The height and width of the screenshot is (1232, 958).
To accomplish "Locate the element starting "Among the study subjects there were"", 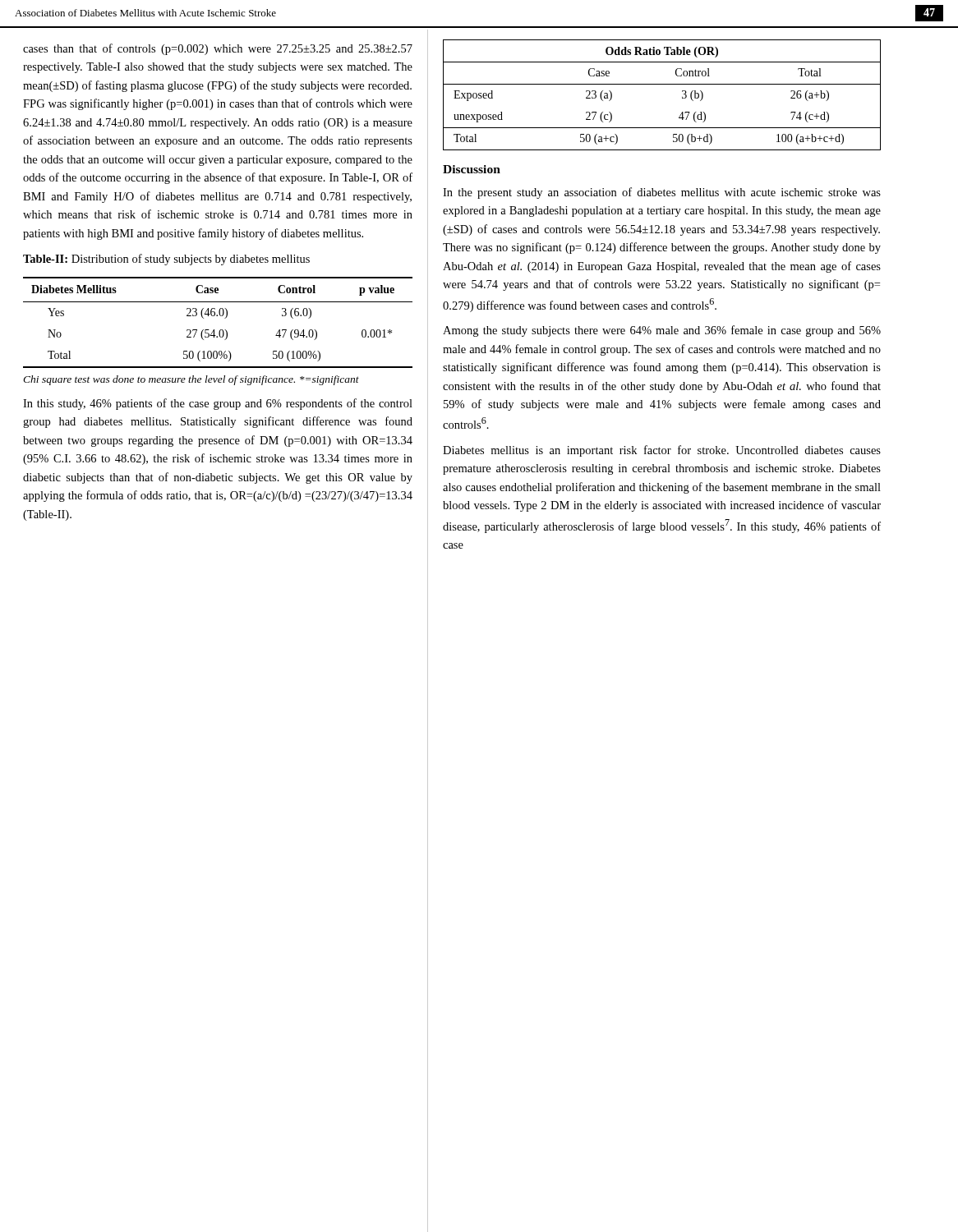I will coord(662,378).
